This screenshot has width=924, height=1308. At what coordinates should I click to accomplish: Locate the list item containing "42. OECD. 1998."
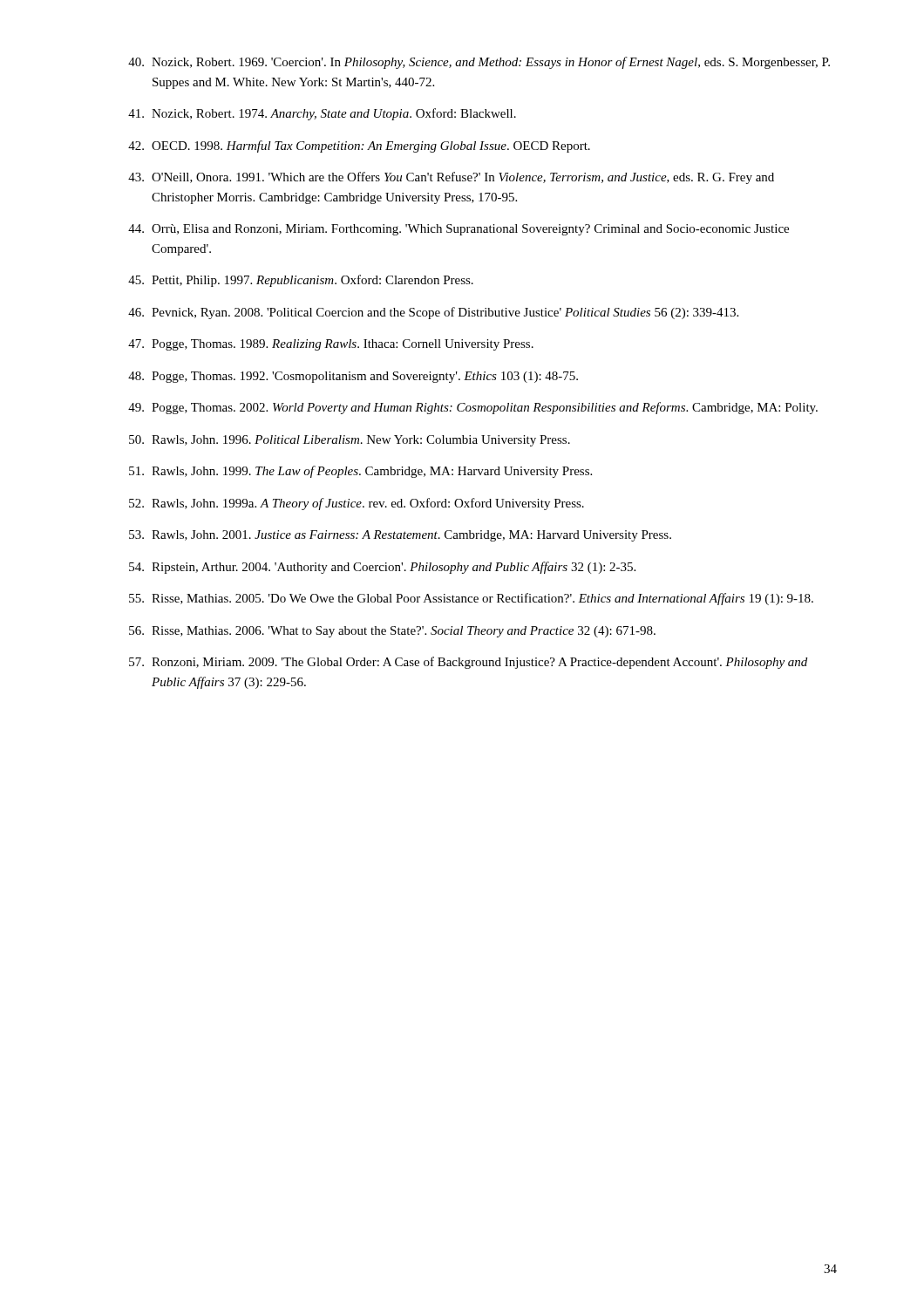(471, 145)
